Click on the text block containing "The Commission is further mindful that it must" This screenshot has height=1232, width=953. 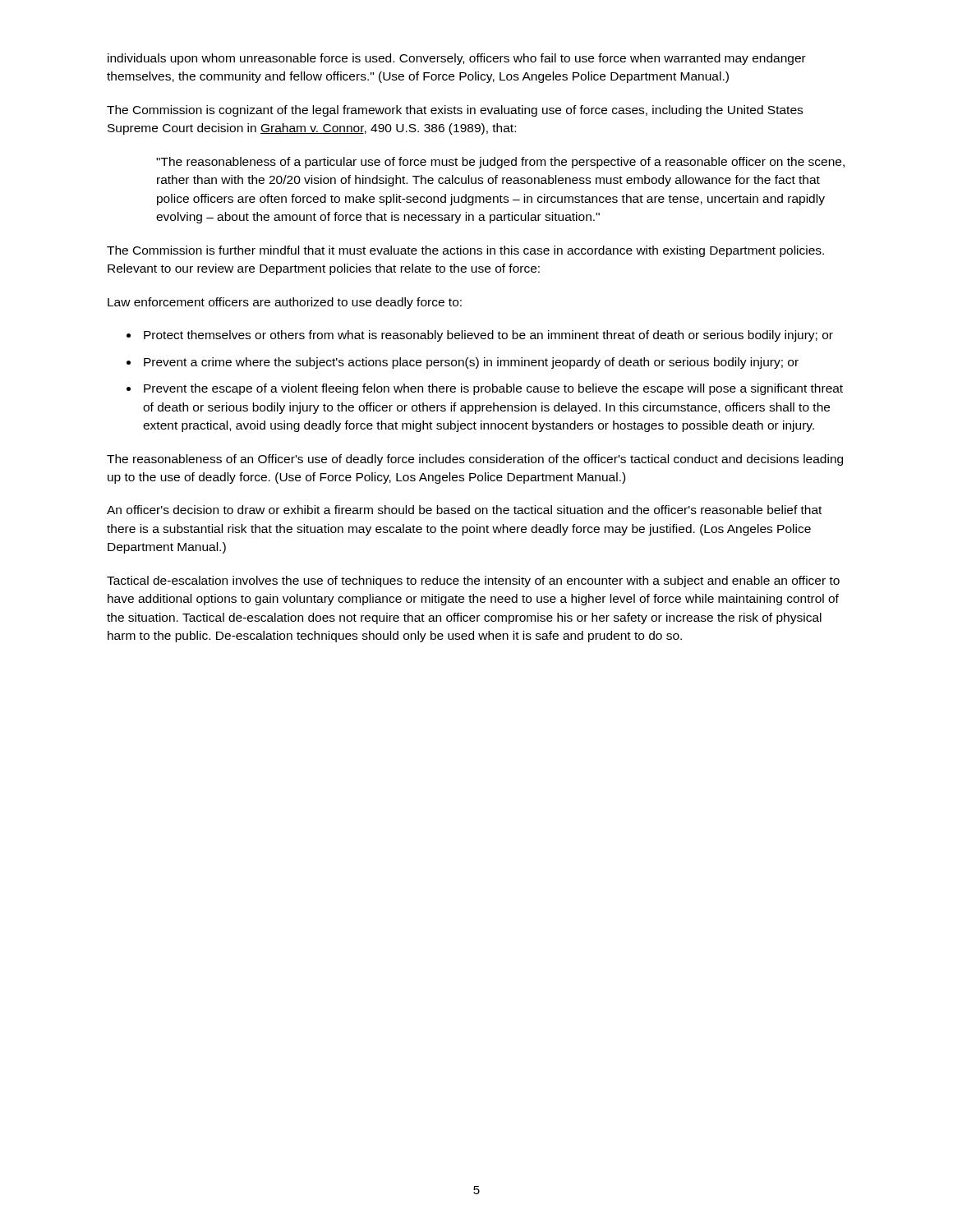point(476,260)
